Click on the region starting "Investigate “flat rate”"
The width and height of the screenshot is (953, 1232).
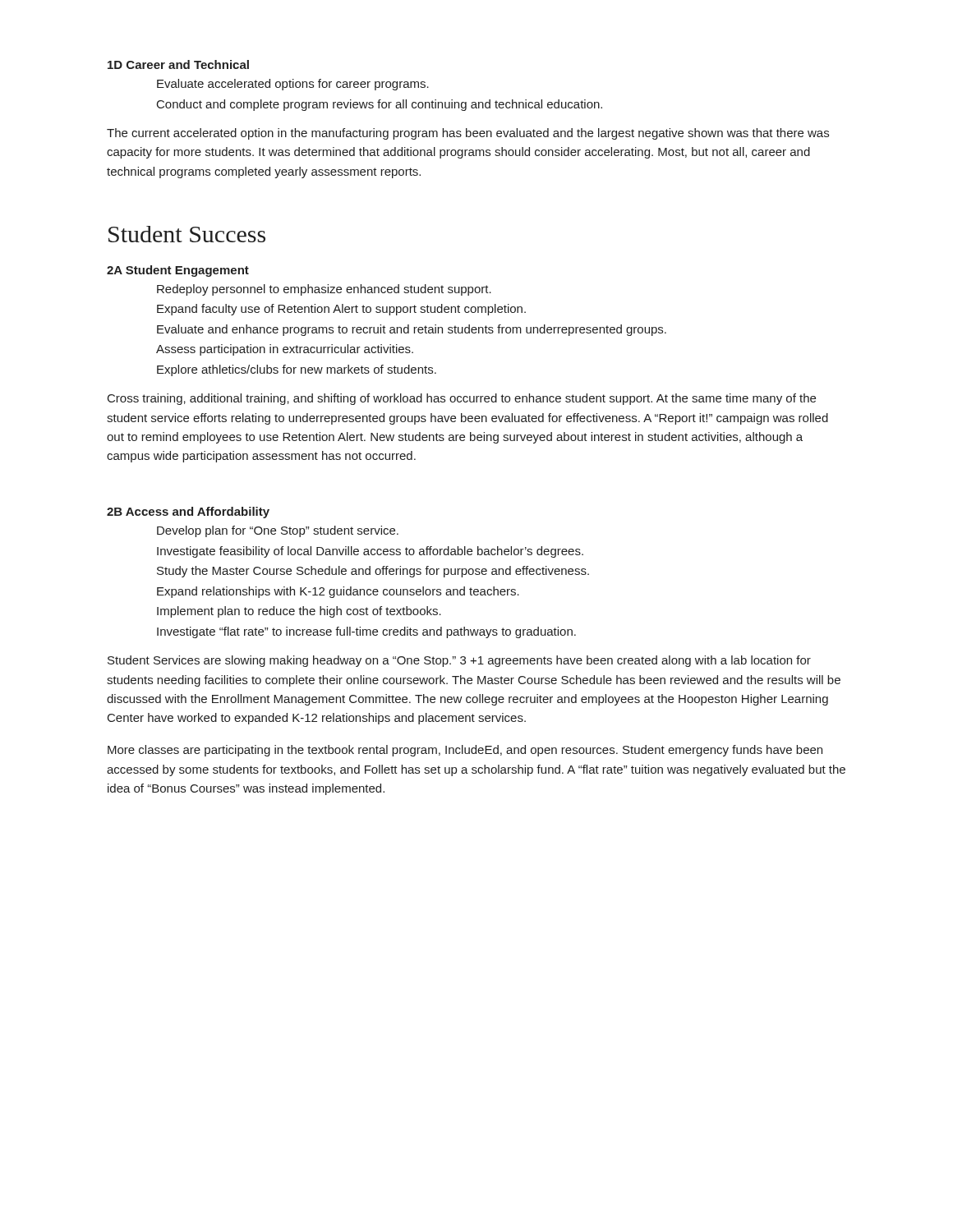tap(366, 631)
